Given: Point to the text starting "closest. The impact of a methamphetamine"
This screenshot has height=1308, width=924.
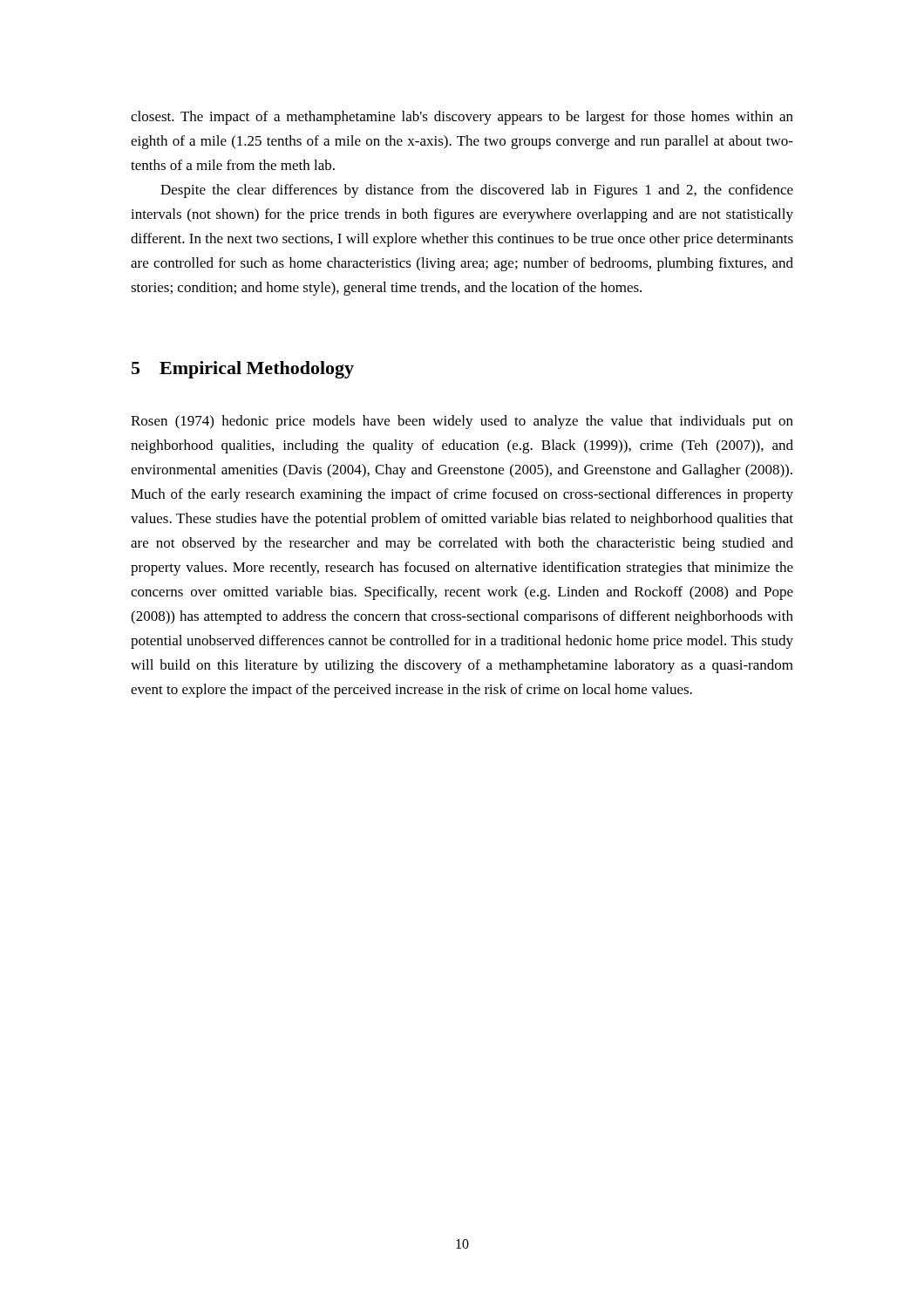Looking at the screenshot, I should click(462, 141).
